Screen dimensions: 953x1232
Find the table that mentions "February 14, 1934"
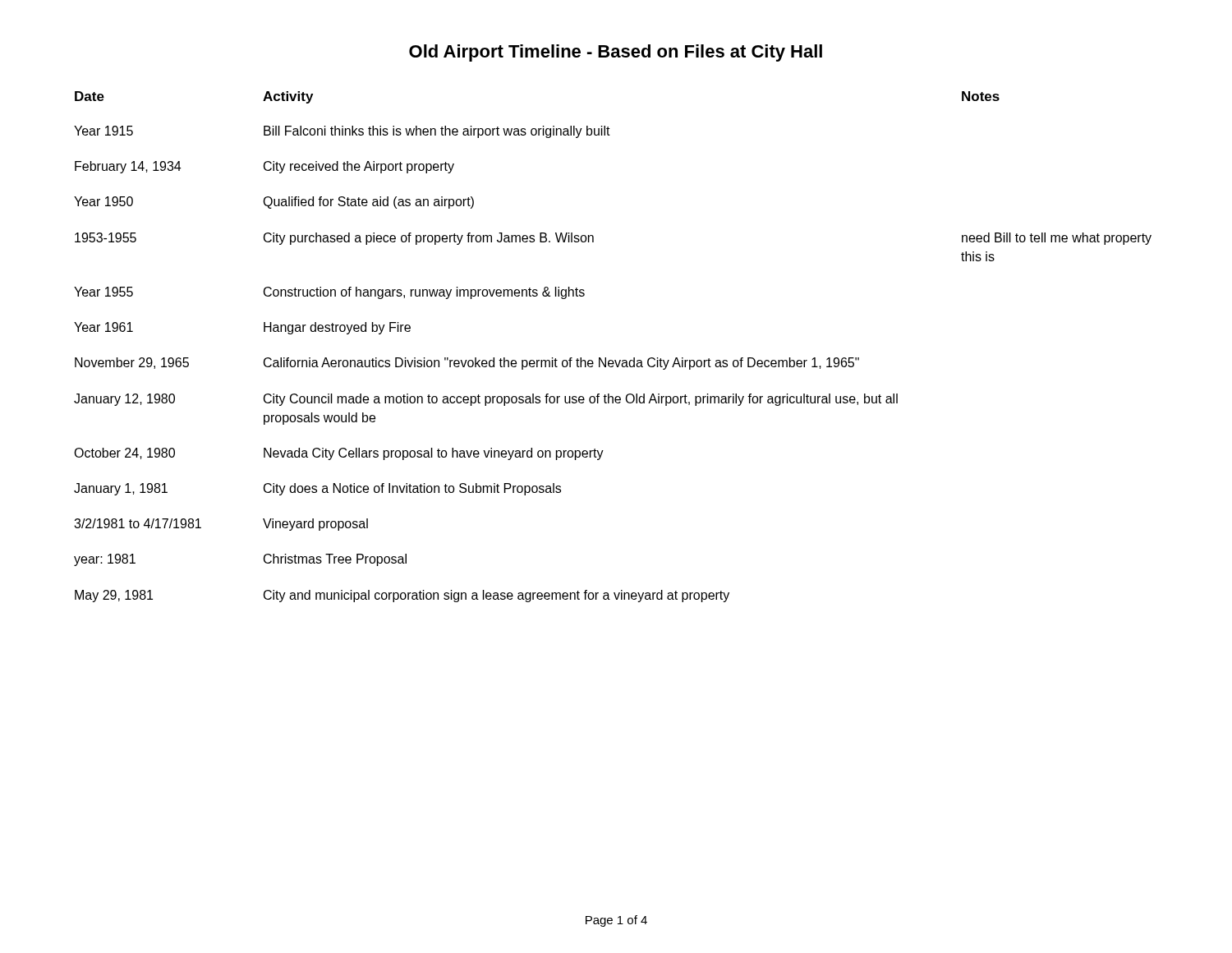point(616,349)
